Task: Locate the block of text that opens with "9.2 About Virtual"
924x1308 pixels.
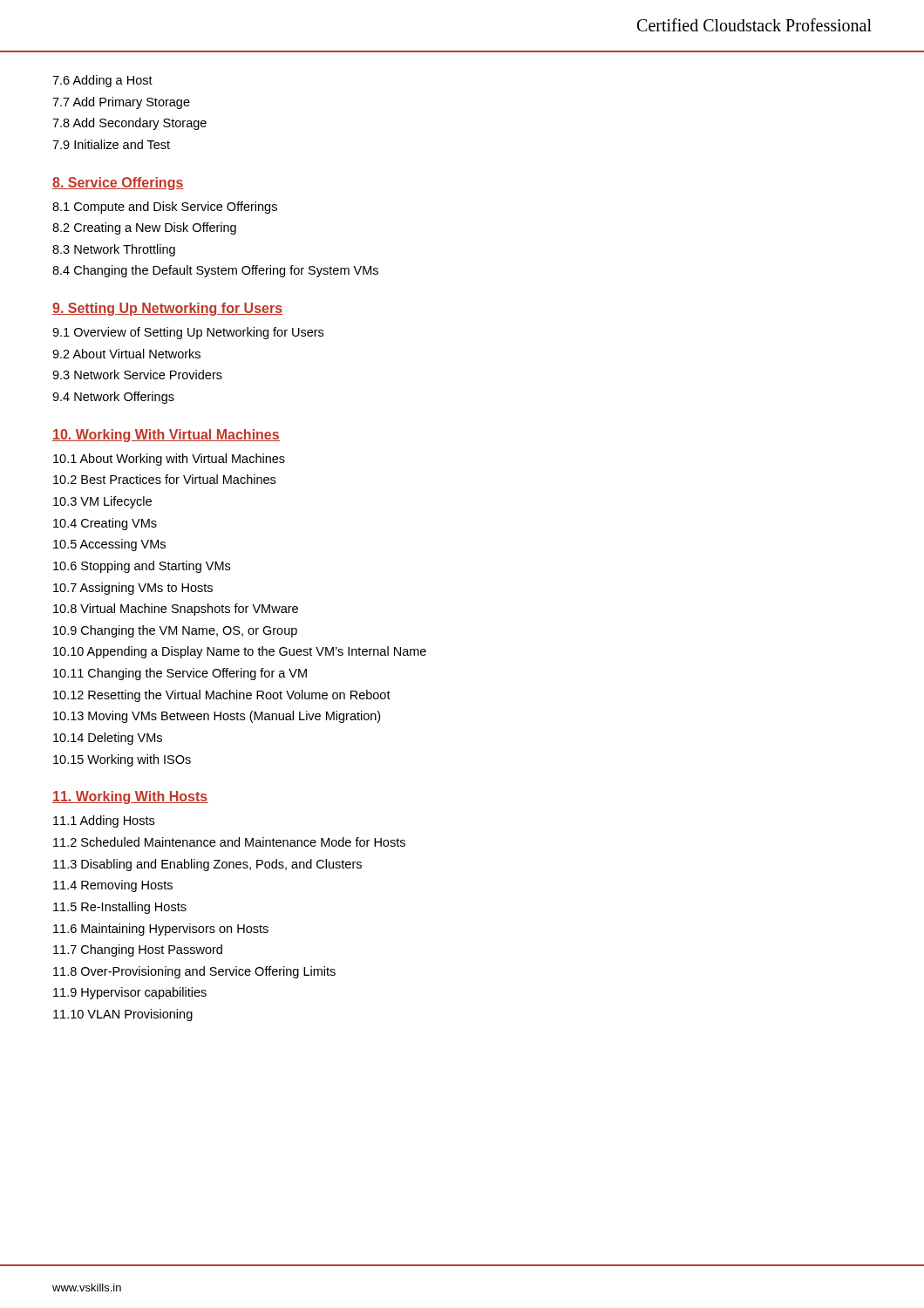Action: click(127, 354)
